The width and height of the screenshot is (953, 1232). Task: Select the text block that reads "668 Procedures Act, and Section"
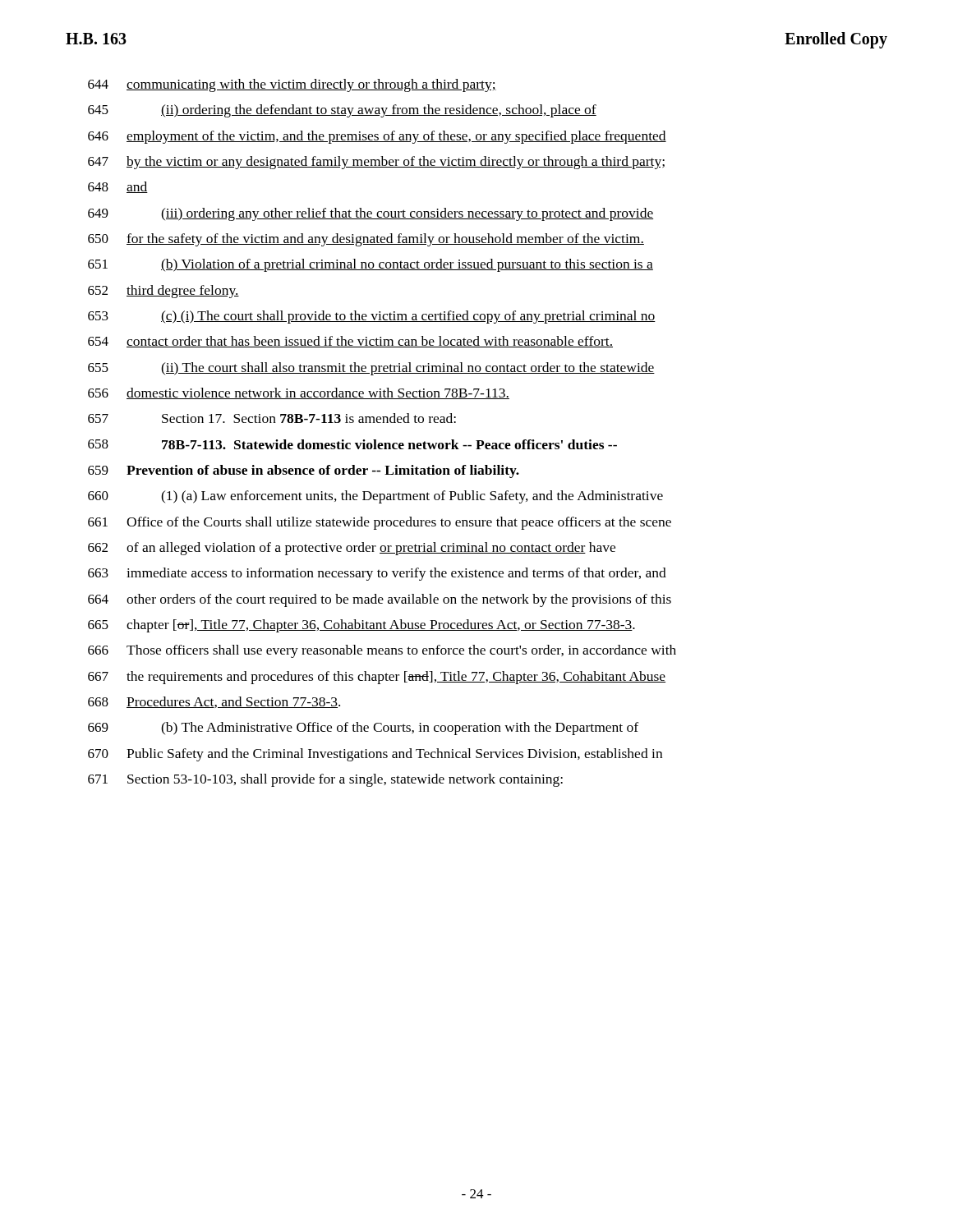tap(214, 702)
